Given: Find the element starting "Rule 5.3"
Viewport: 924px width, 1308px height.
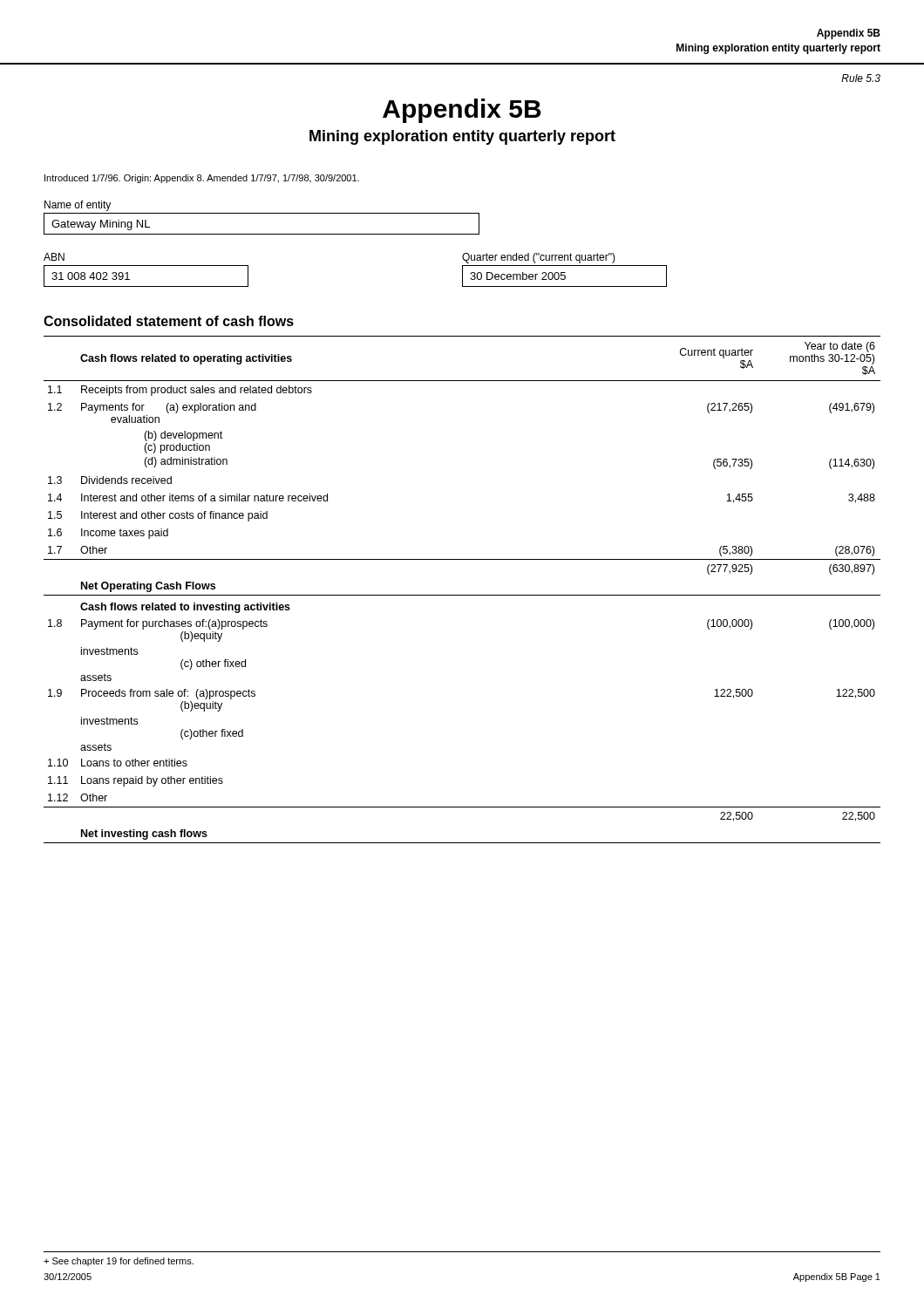Looking at the screenshot, I should 861,78.
